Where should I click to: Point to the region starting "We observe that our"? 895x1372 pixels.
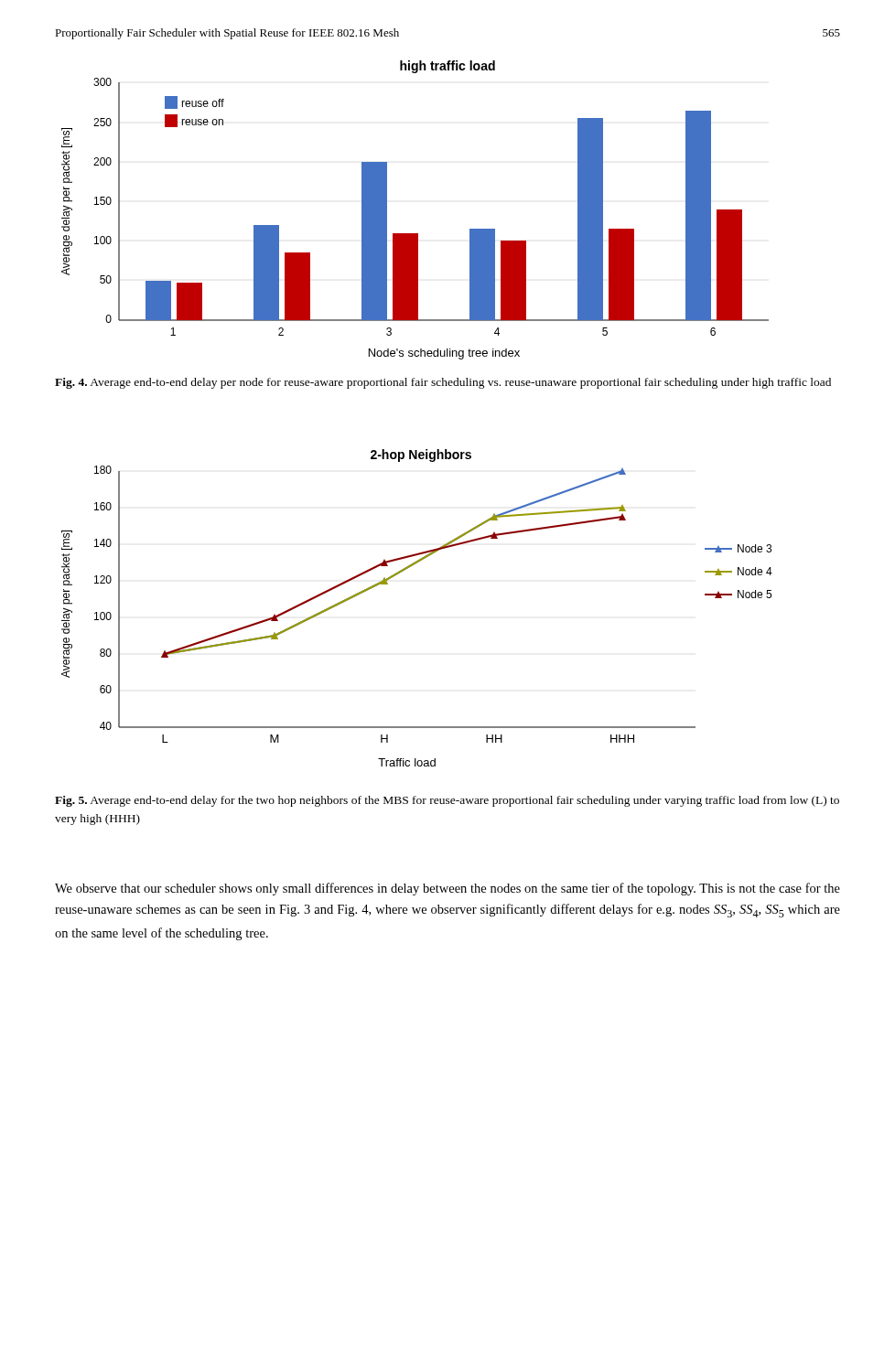(448, 911)
